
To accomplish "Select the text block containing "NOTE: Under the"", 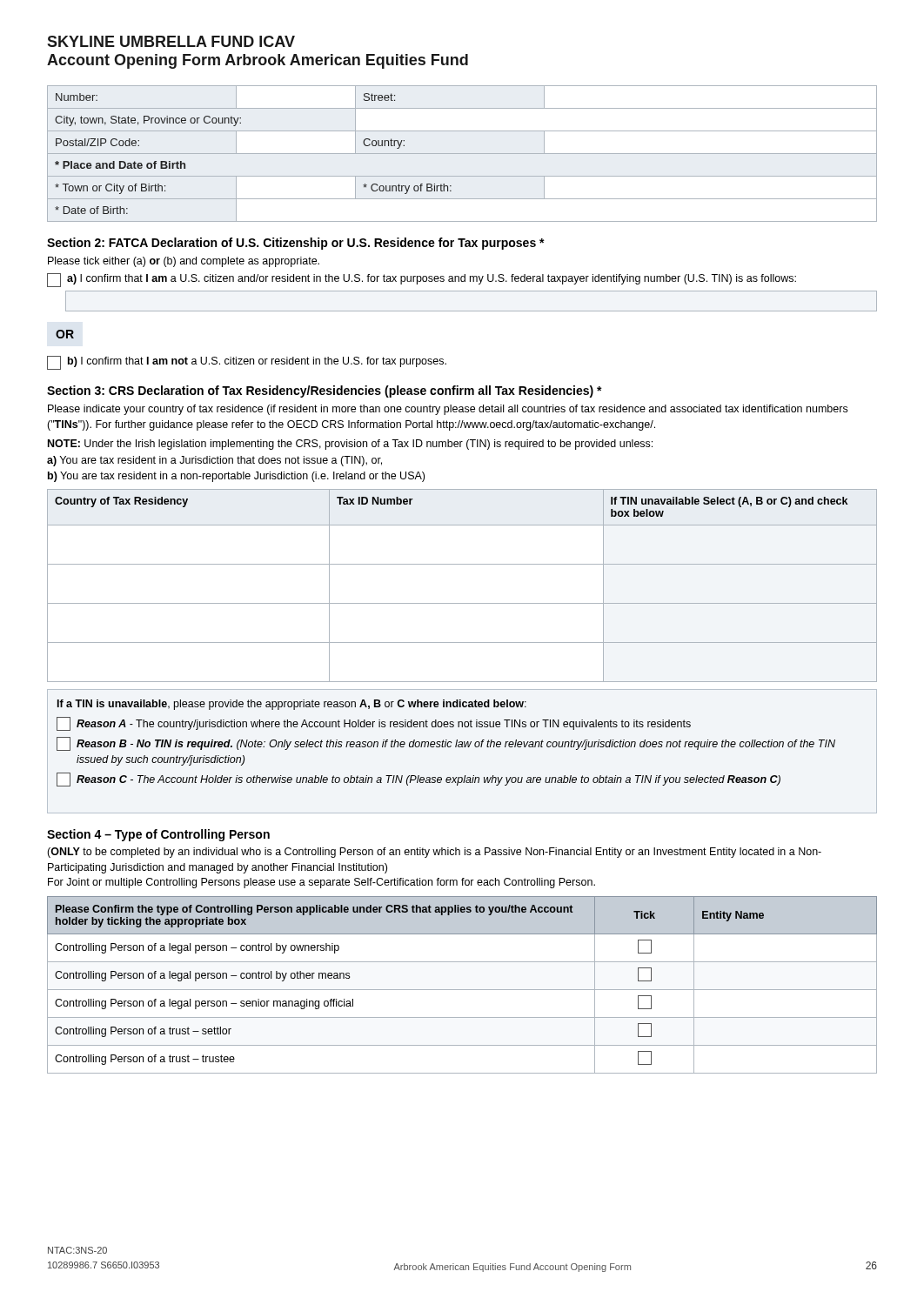I will coord(350,460).
